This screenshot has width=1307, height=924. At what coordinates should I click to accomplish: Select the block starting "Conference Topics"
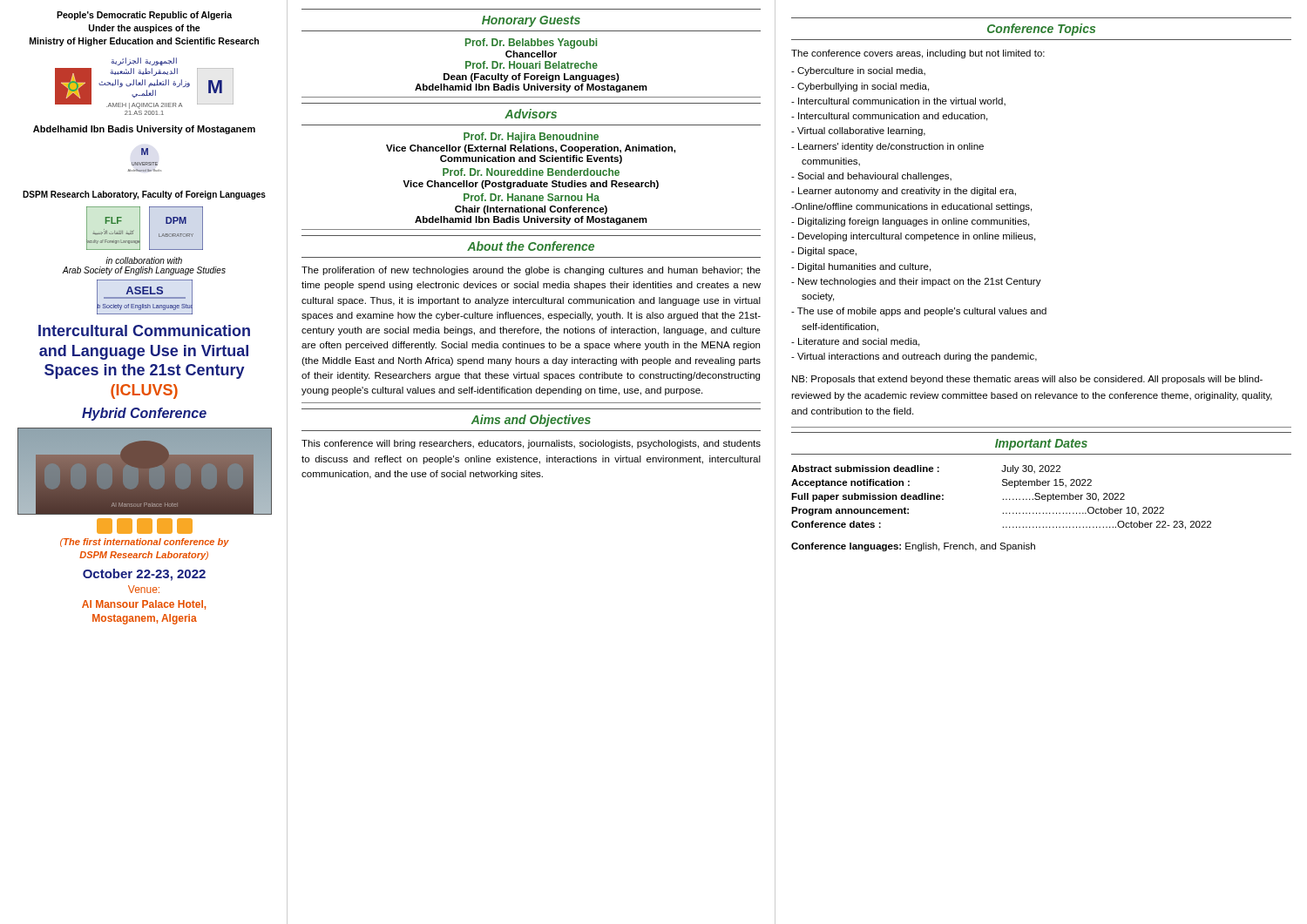pyautogui.click(x=1041, y=29)
